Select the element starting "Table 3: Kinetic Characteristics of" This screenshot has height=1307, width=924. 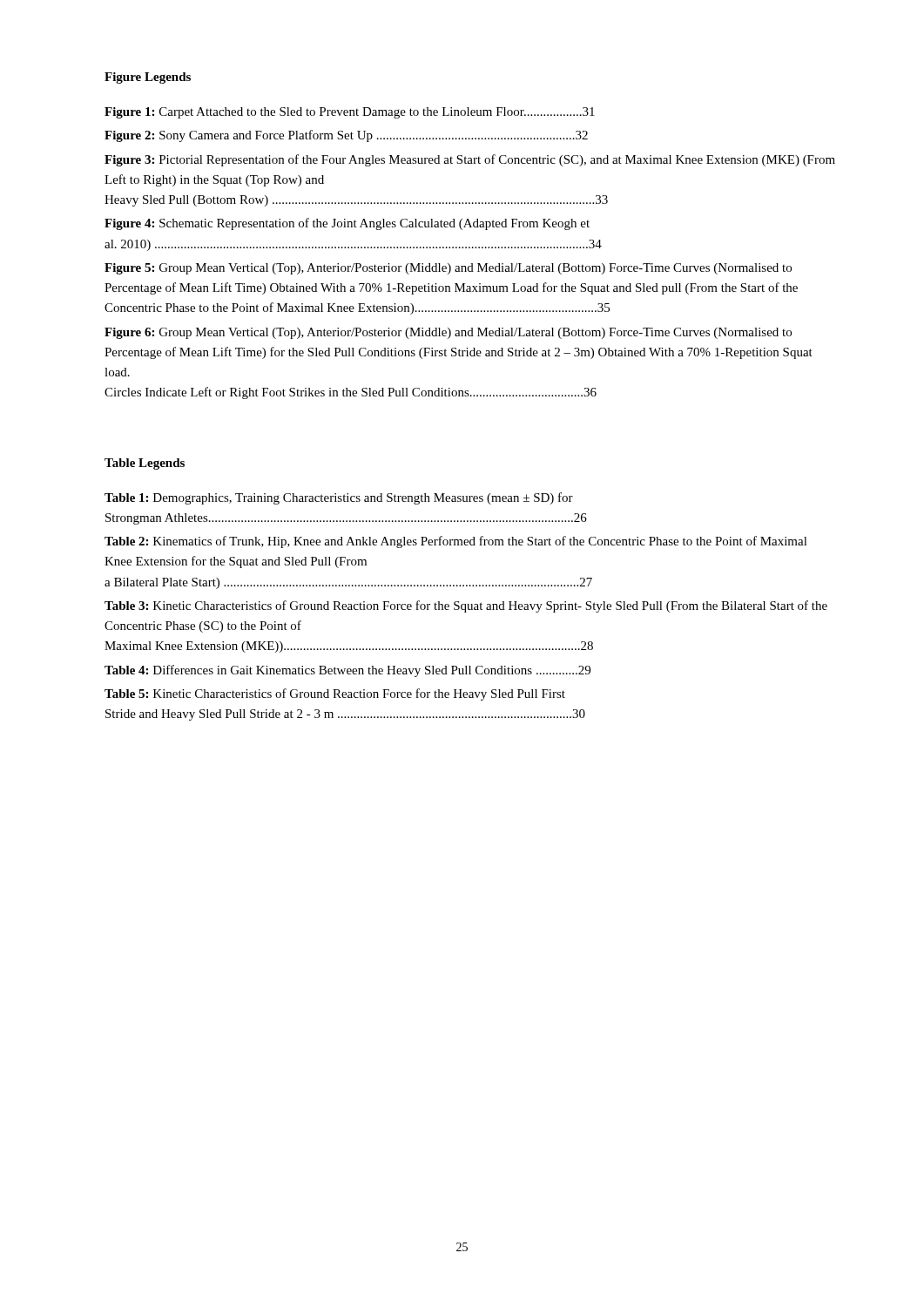coord(466,606)
